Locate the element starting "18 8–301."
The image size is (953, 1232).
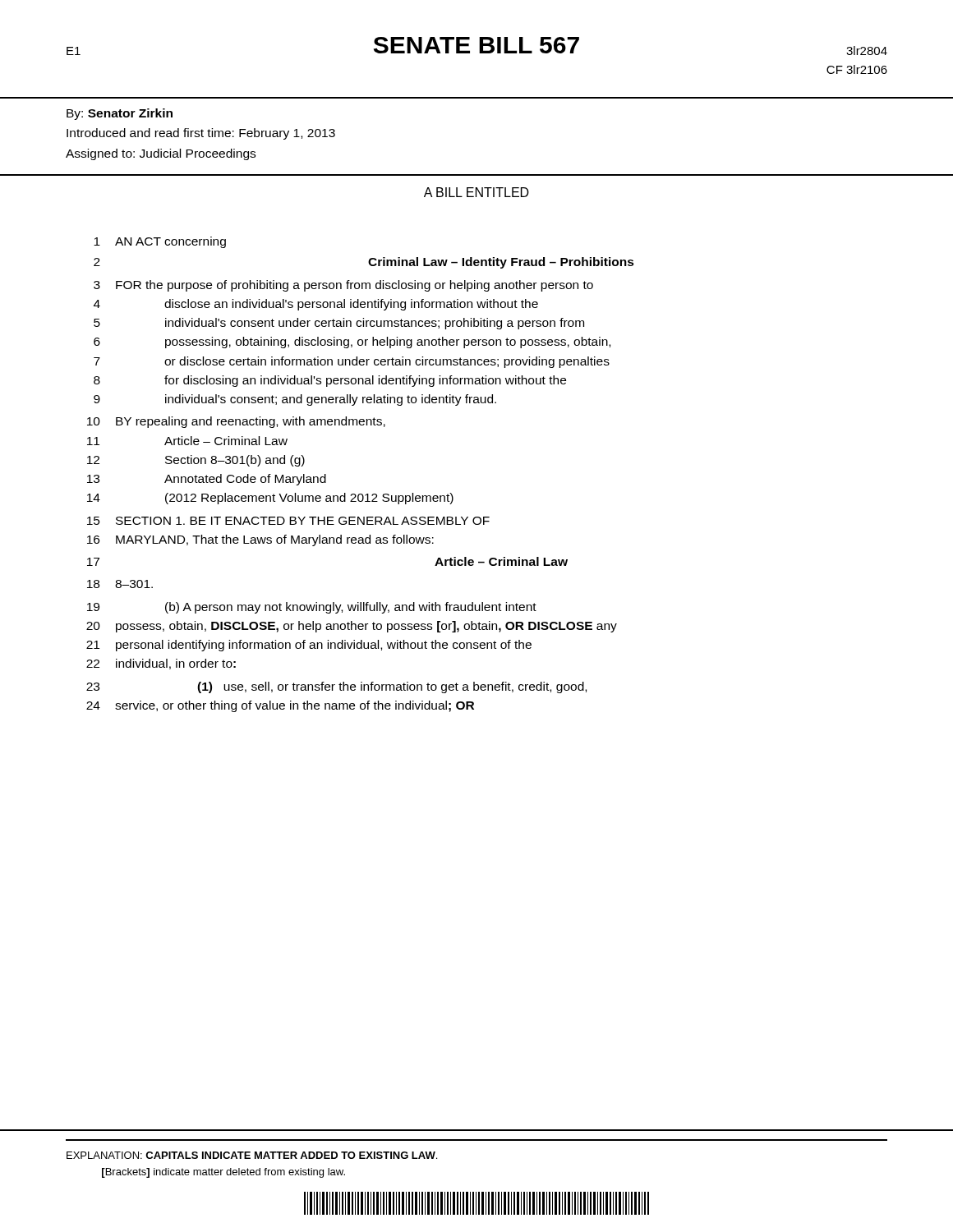click(x=120, y=584)
